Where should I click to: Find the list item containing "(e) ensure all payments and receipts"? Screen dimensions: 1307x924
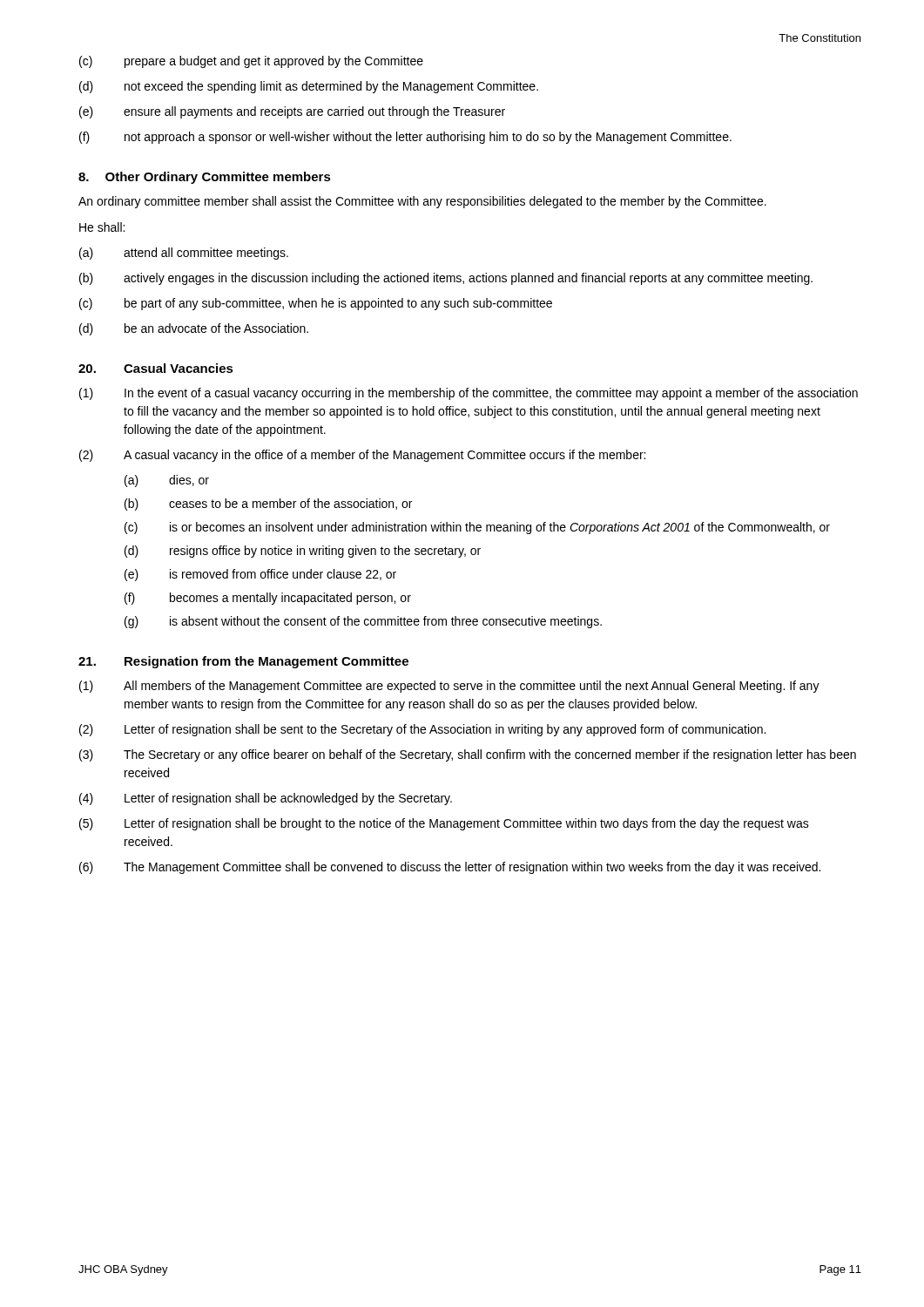point(470,112)
